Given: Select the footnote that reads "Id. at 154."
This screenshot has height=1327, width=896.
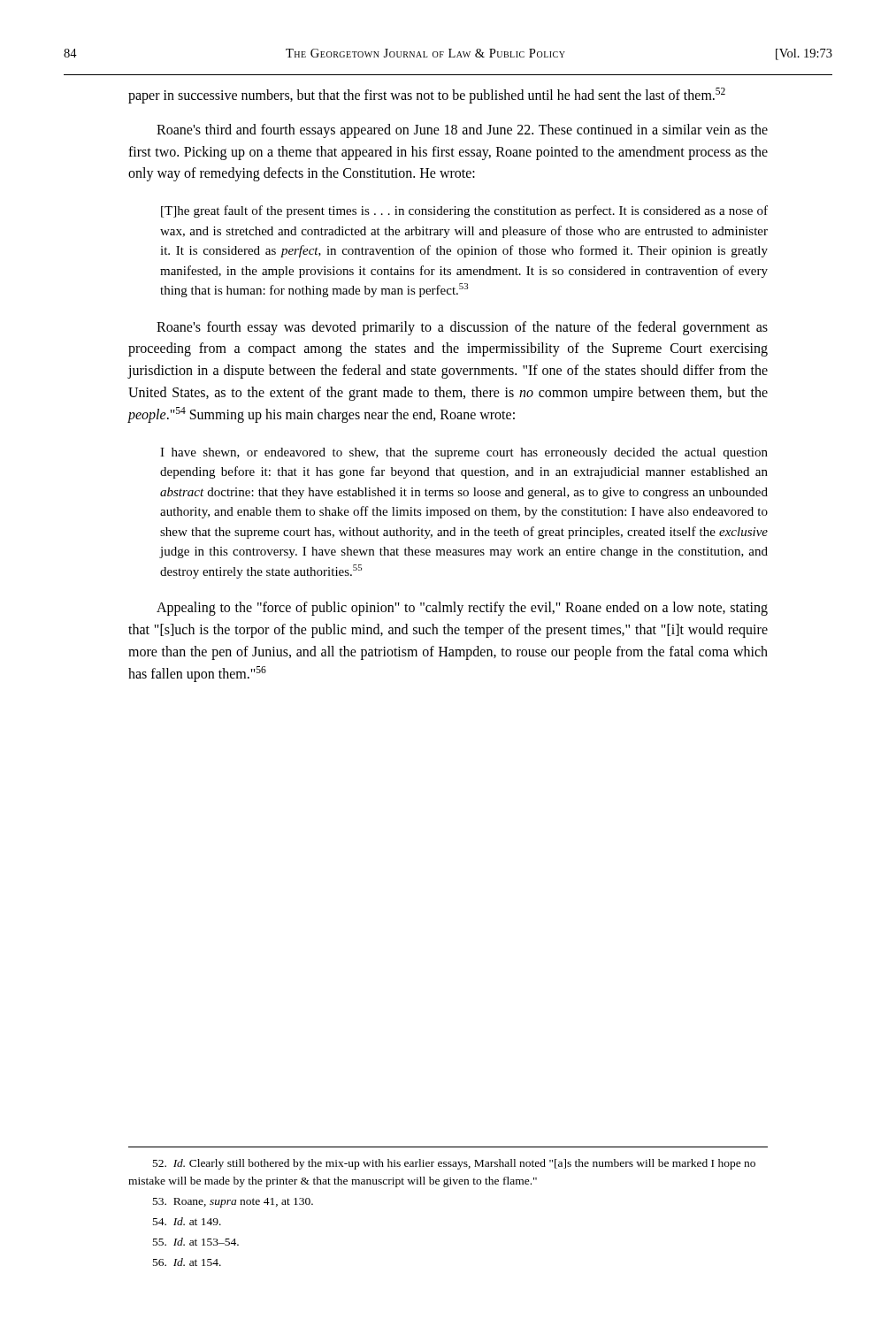Looking at the screenshot, I should [x=187, y=1262].
